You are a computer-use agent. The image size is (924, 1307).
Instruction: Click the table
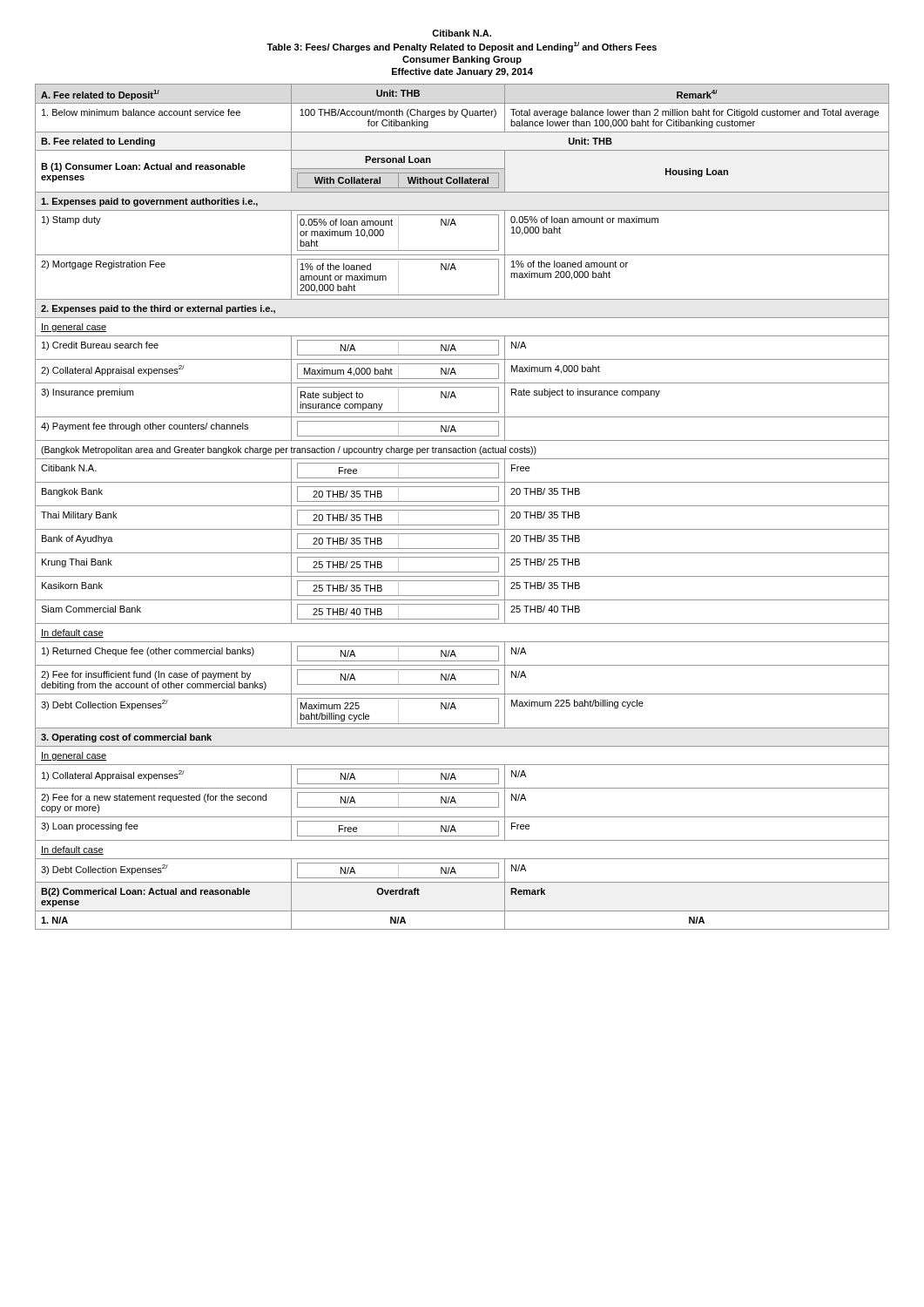[x=462, y=507]
